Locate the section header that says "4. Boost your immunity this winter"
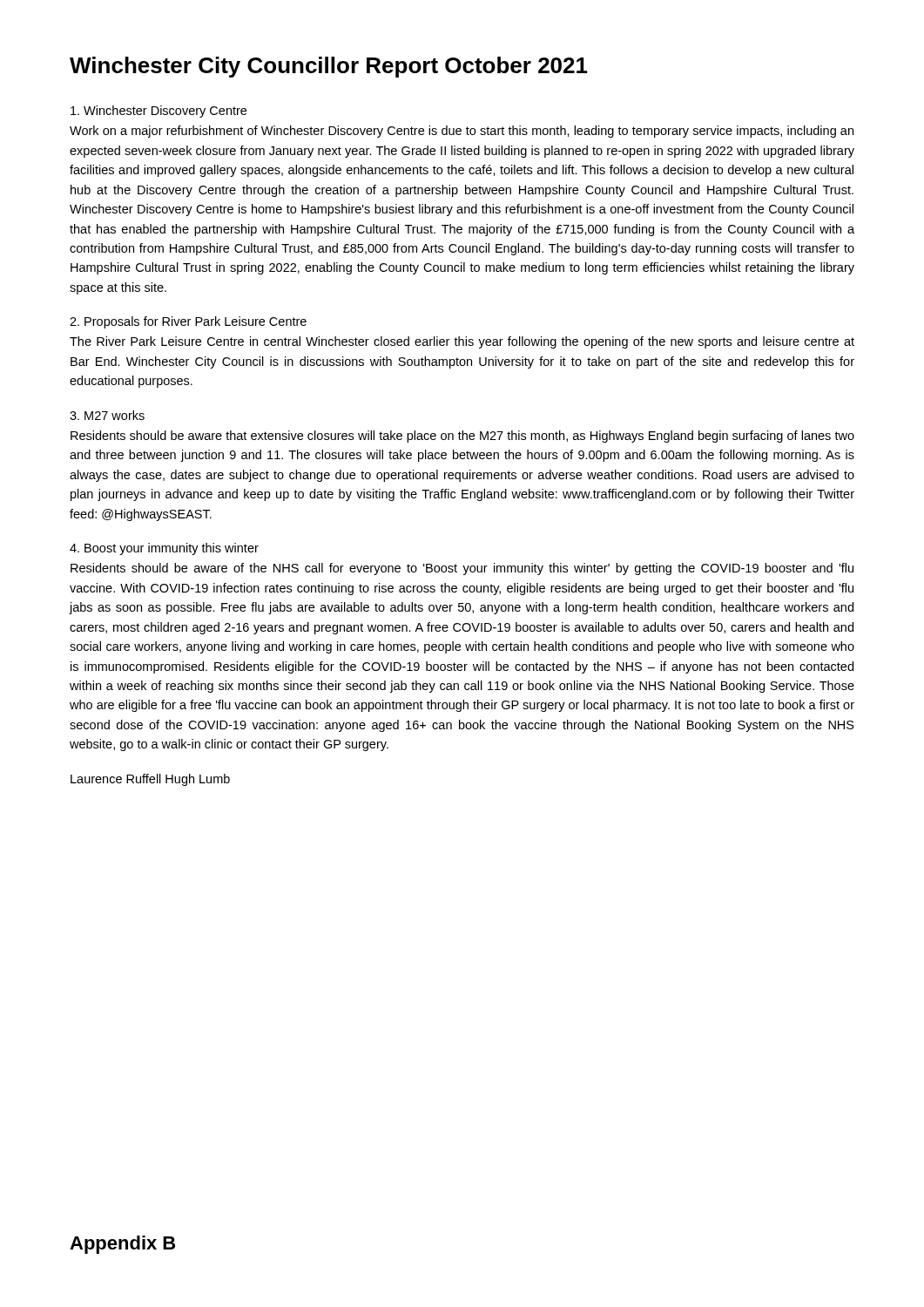 point(164,548)
